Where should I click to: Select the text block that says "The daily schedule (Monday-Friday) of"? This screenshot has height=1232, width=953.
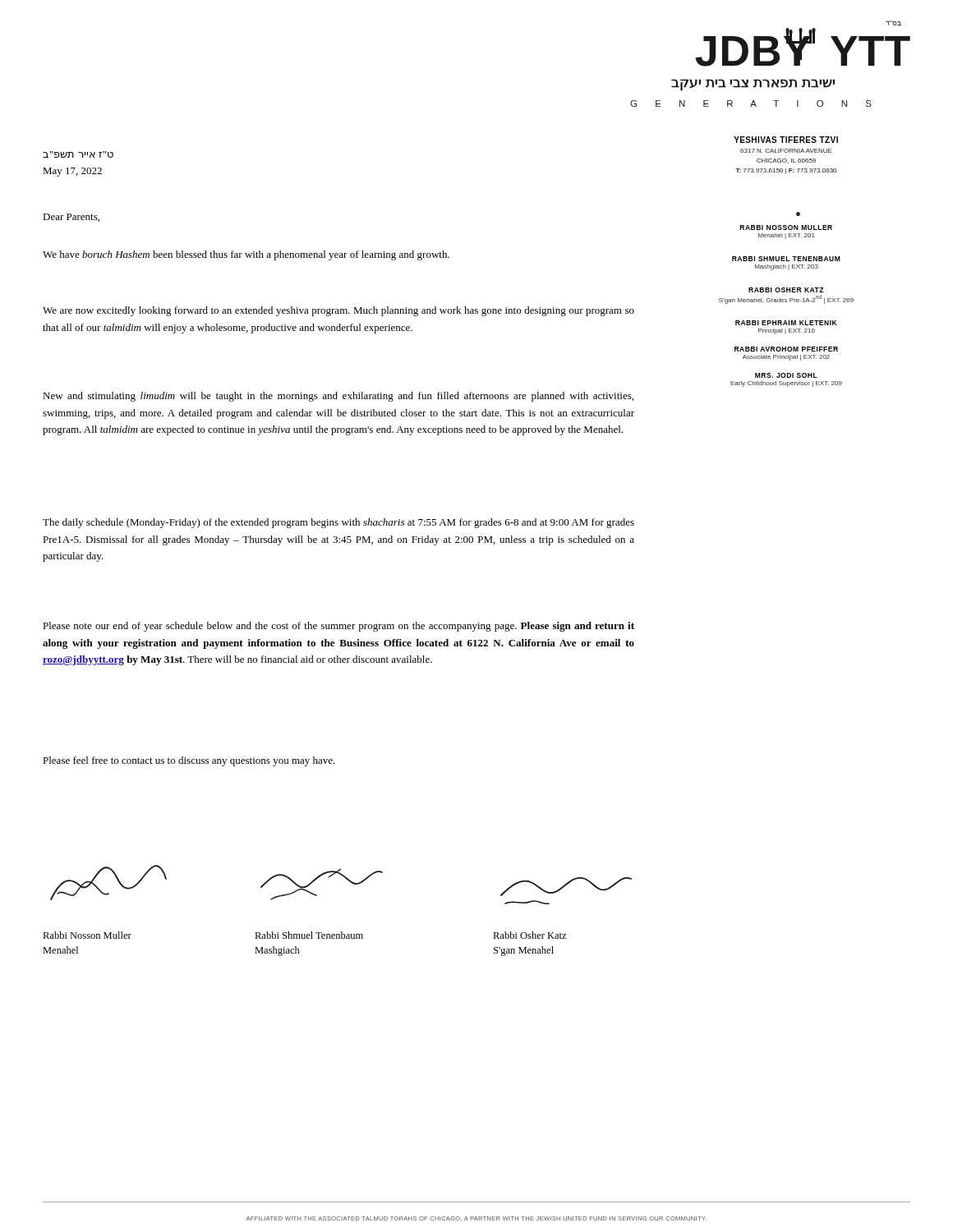(338, 539)
